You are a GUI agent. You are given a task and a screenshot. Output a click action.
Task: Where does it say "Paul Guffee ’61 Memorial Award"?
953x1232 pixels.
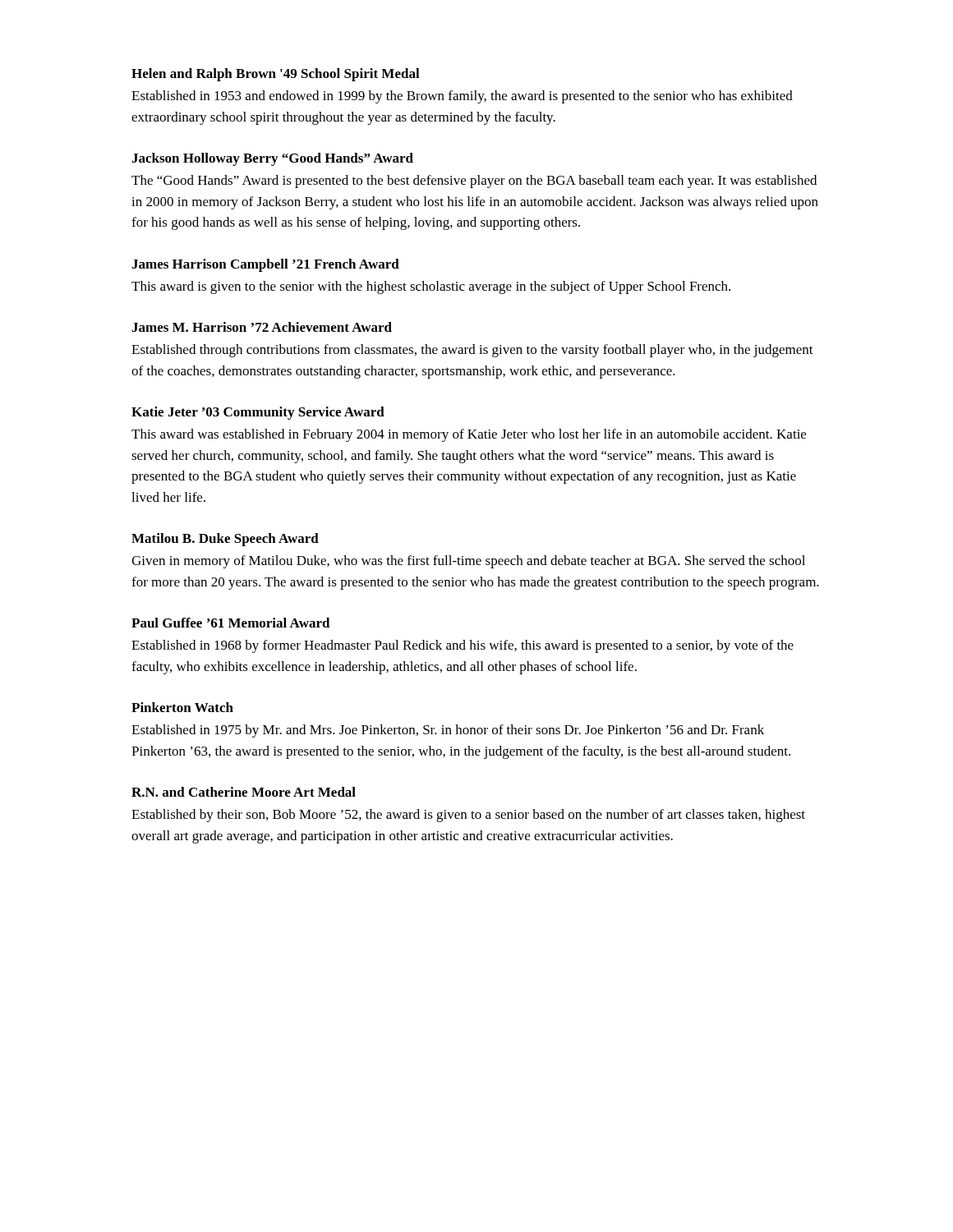231,623
